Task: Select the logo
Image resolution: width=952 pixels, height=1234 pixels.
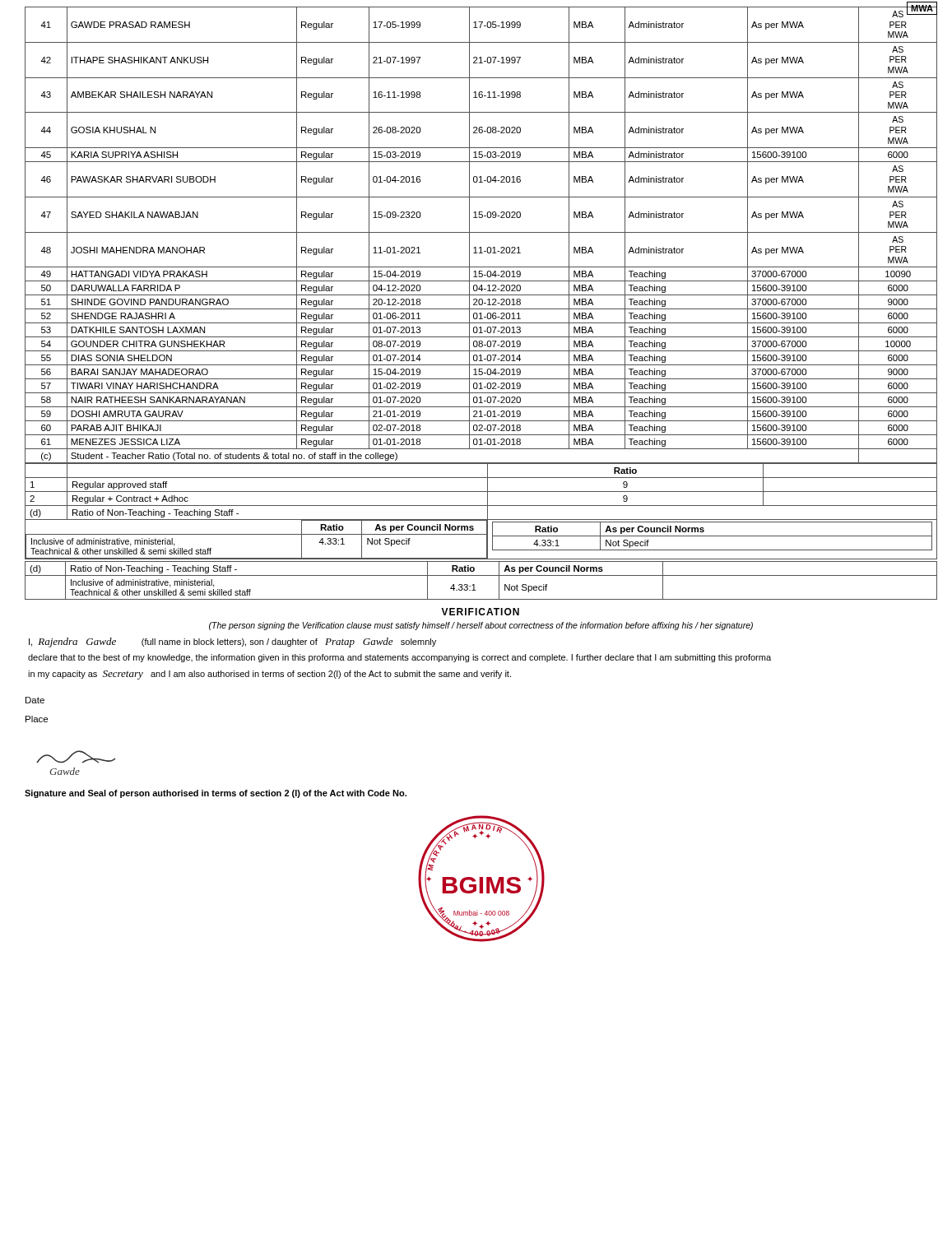Action: point(481,880)
